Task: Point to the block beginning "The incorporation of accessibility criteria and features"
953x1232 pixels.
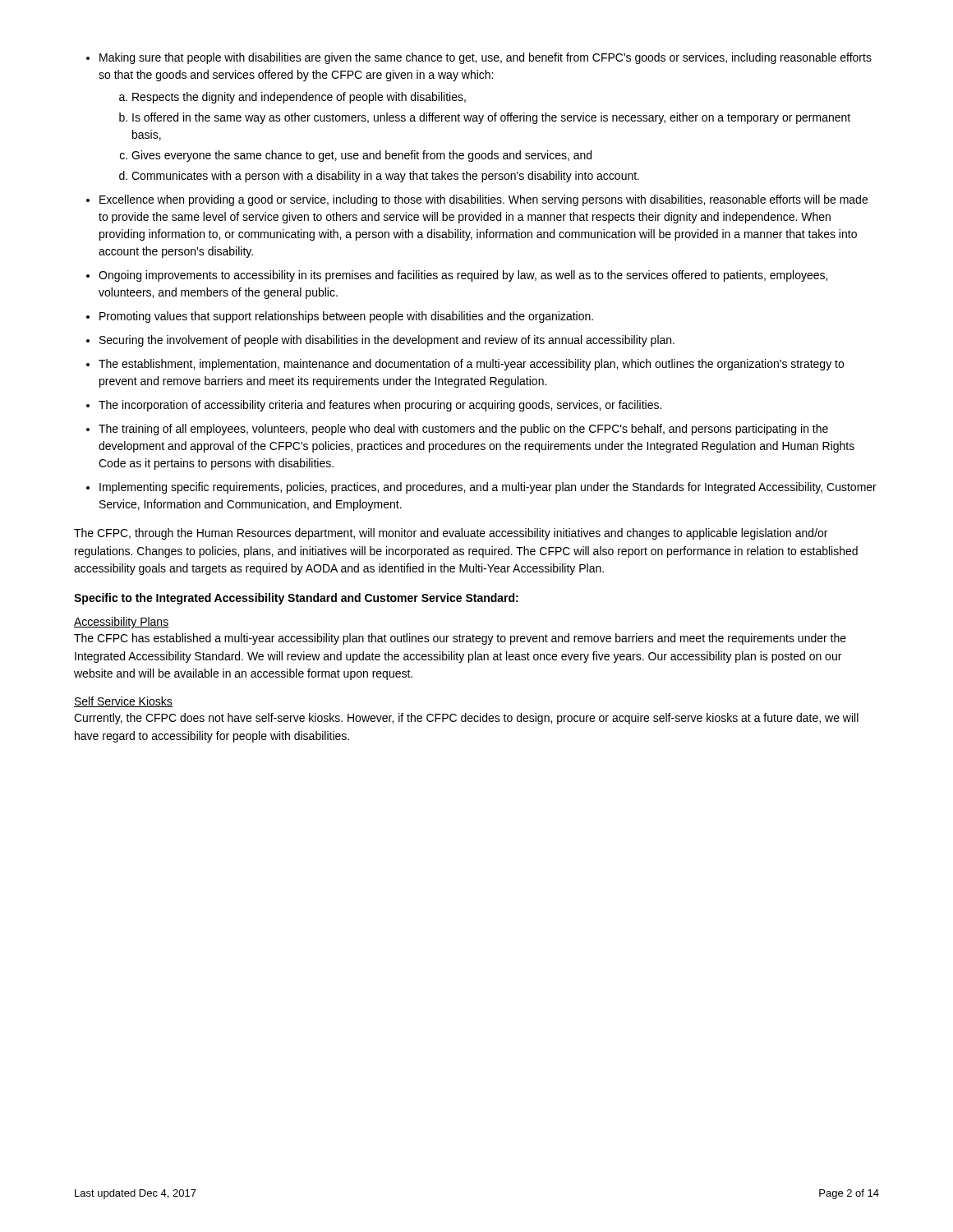Action: coord(489,405)
